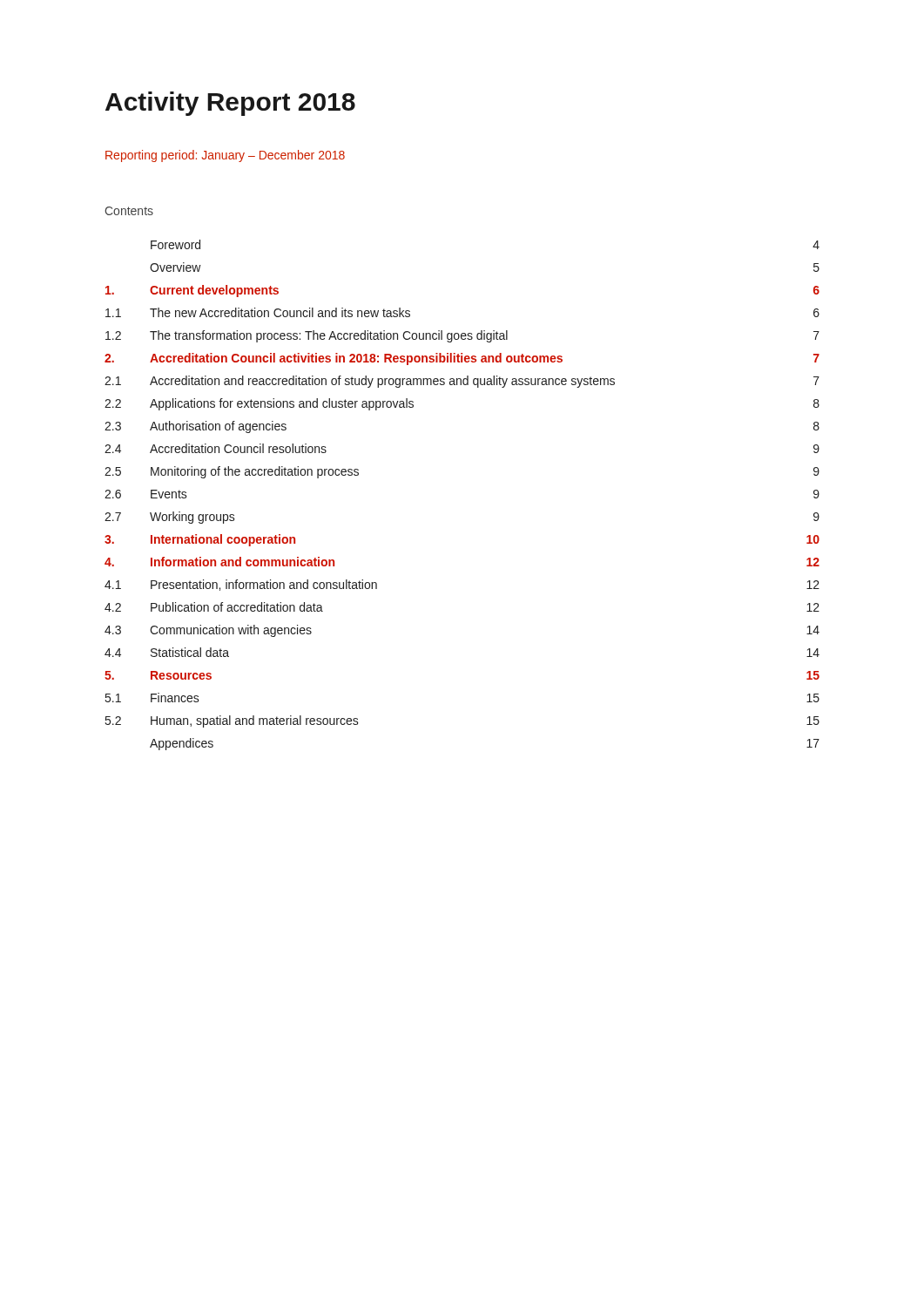
Task: Click on the text block starting "4.2 Publication of accreditation data 12"
Action: click(x=232, y=607)
